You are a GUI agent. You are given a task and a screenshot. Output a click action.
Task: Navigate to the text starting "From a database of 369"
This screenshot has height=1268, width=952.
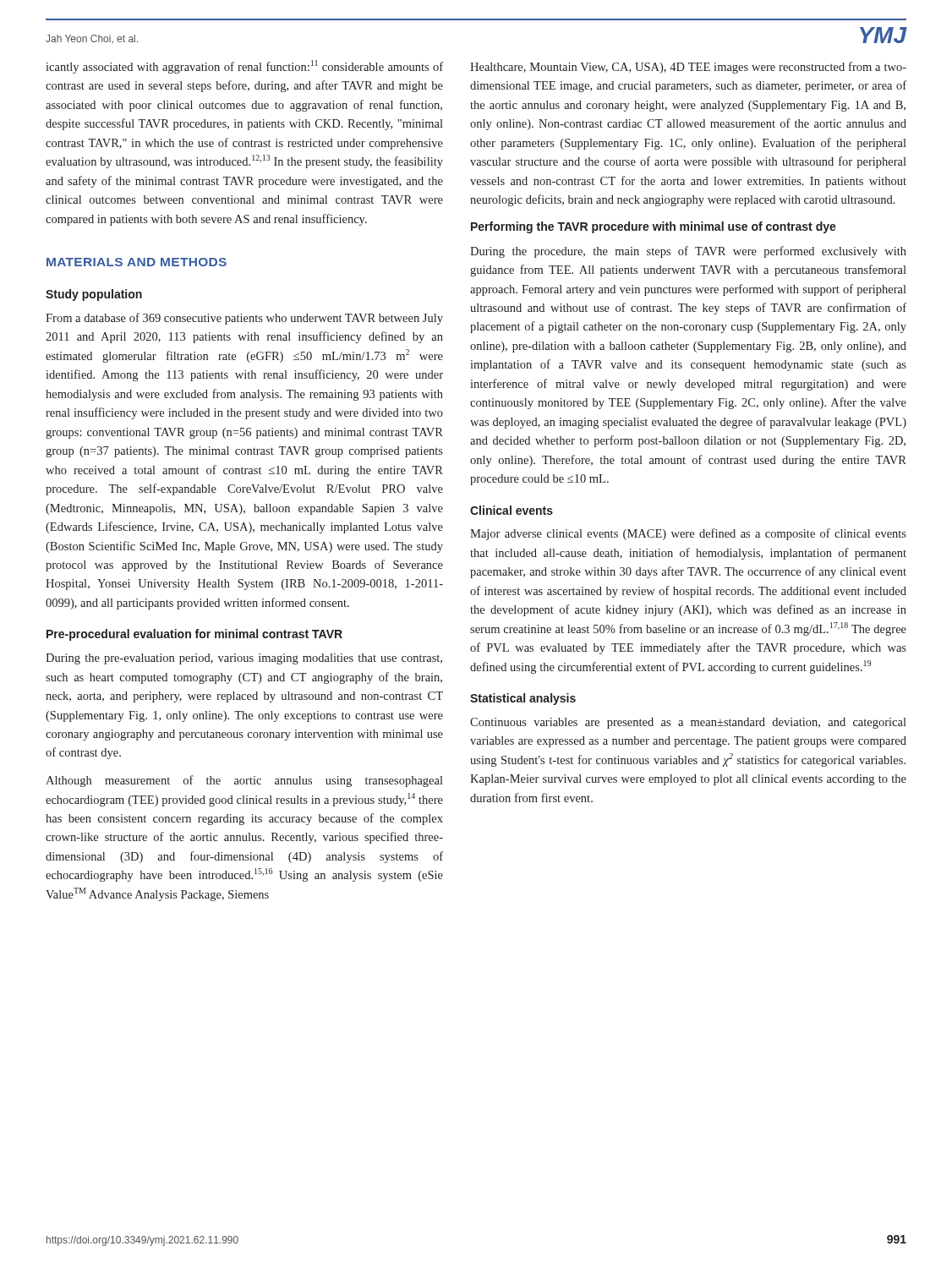[x=244, y=460]
